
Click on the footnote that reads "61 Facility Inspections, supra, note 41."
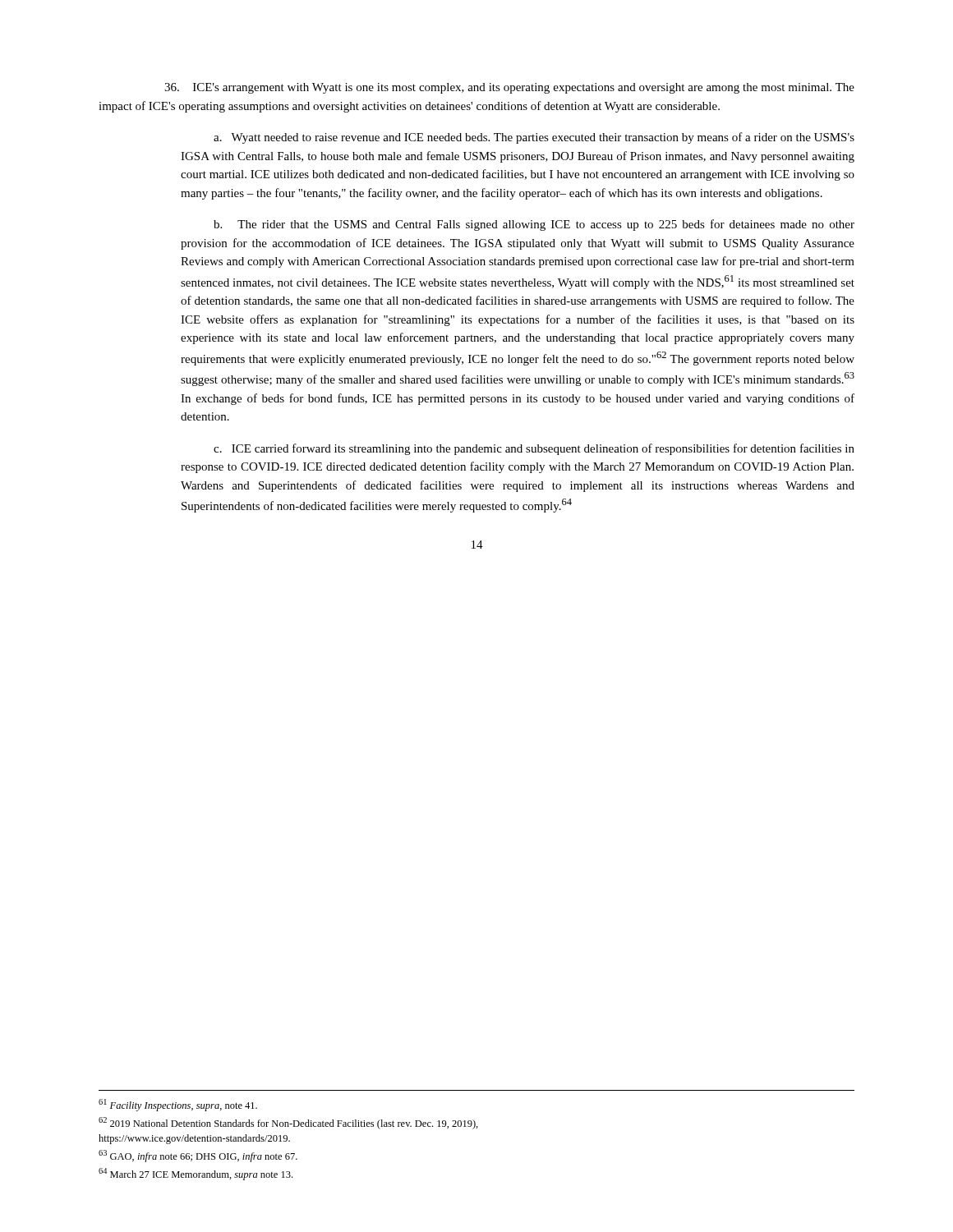[x=178, y=1104]
